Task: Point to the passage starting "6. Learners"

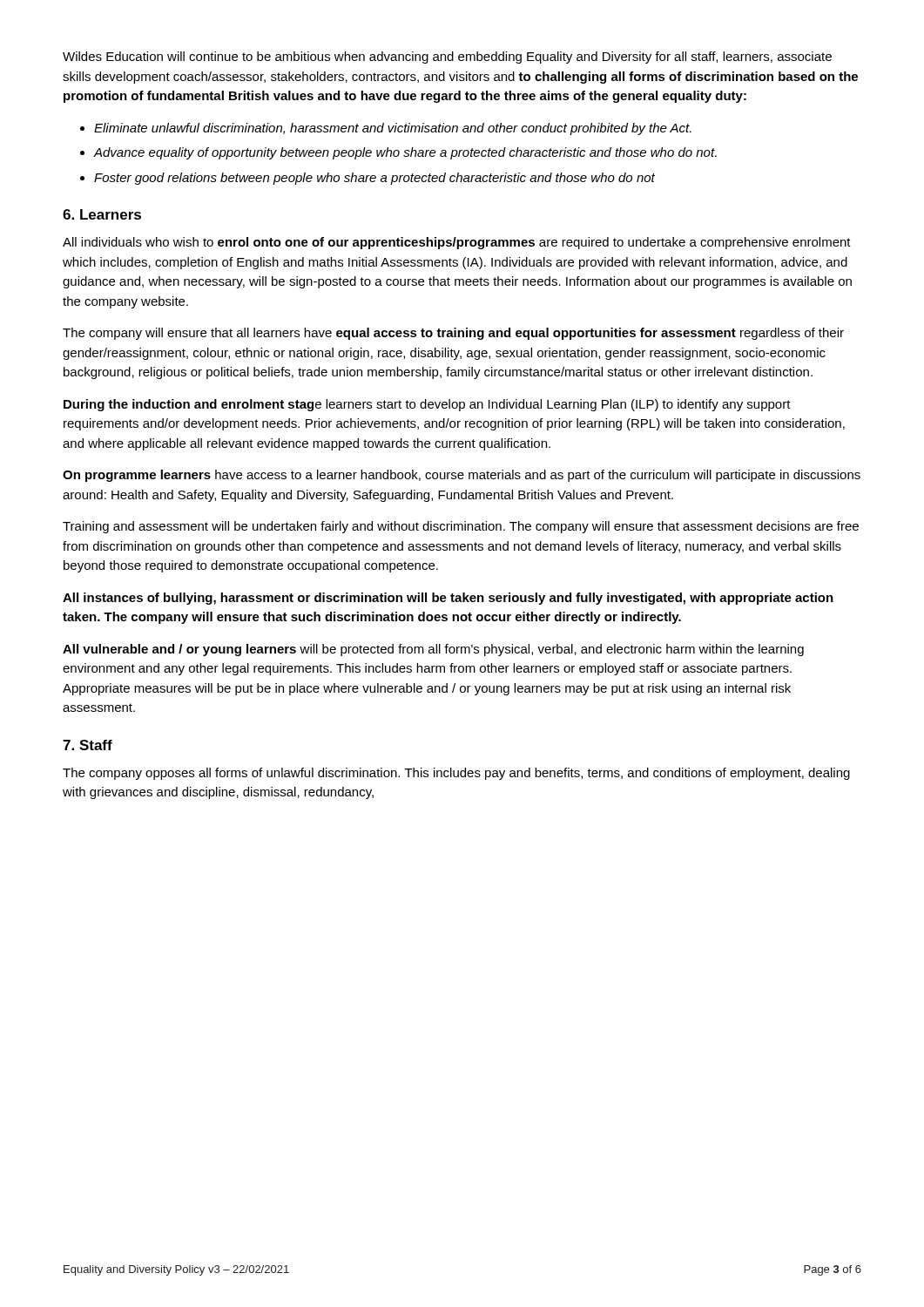Action: tap(102, 215)
